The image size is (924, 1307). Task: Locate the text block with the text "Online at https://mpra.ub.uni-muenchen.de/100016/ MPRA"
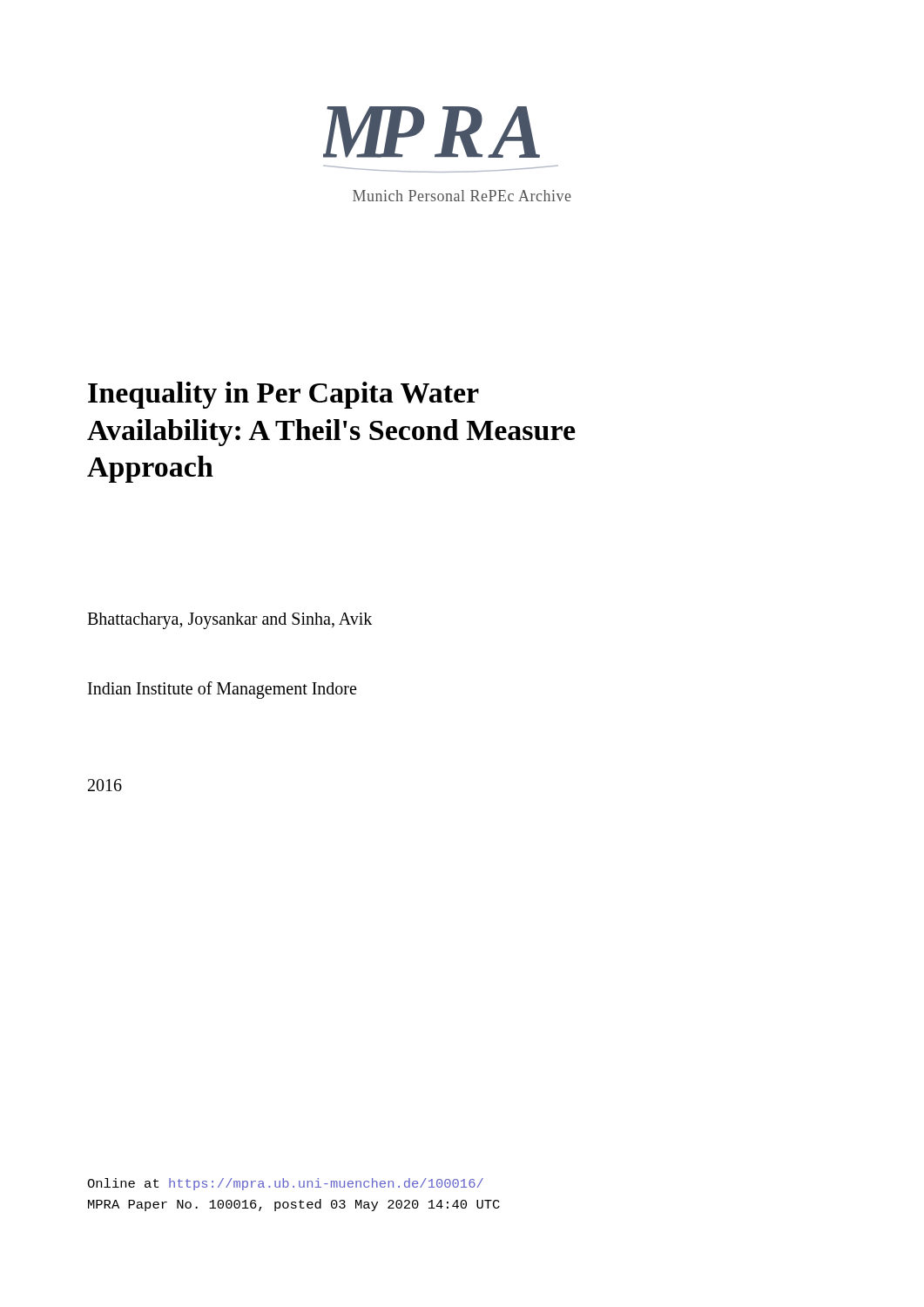427,1195
